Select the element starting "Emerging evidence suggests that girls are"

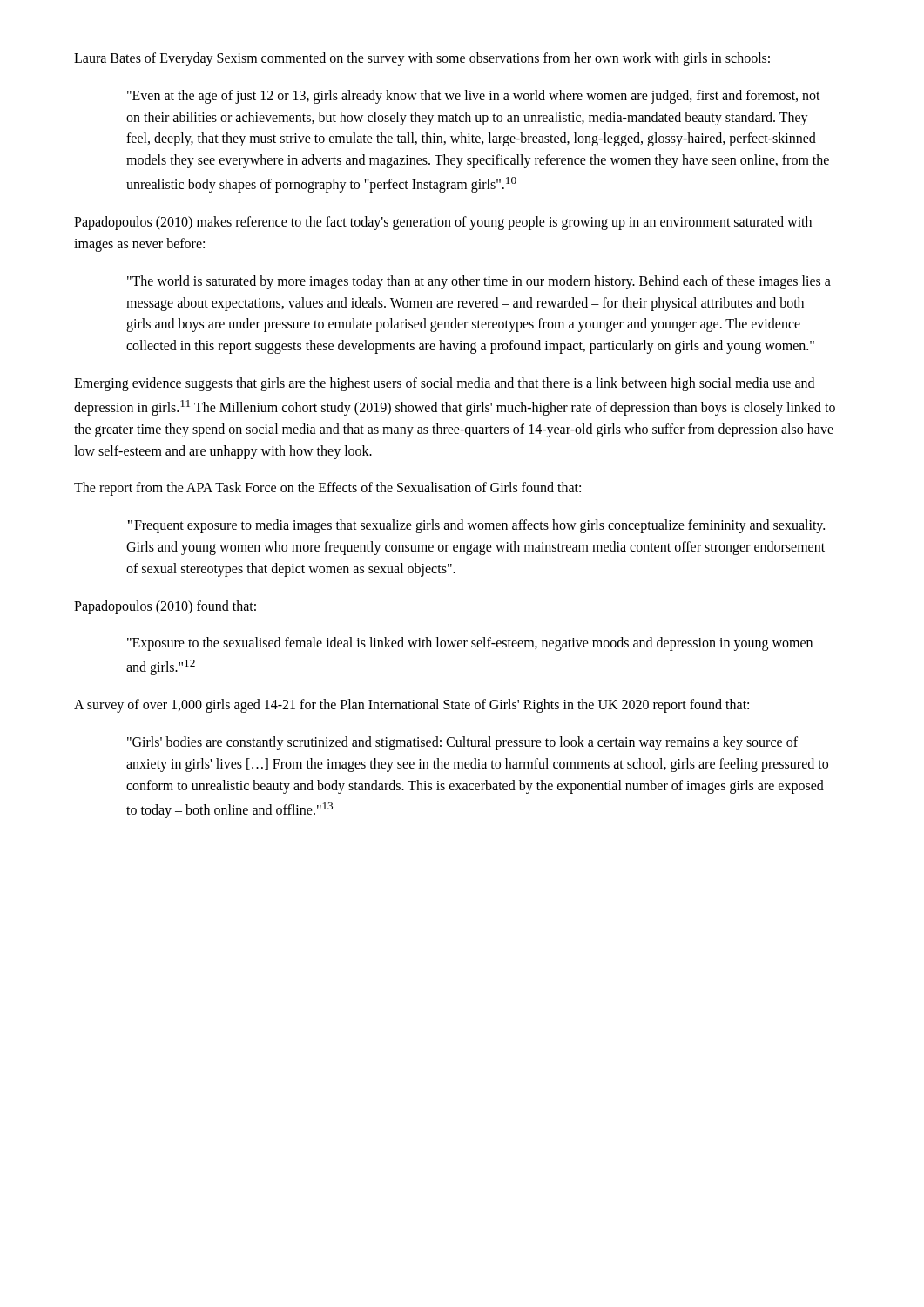(x=455, y=417)
